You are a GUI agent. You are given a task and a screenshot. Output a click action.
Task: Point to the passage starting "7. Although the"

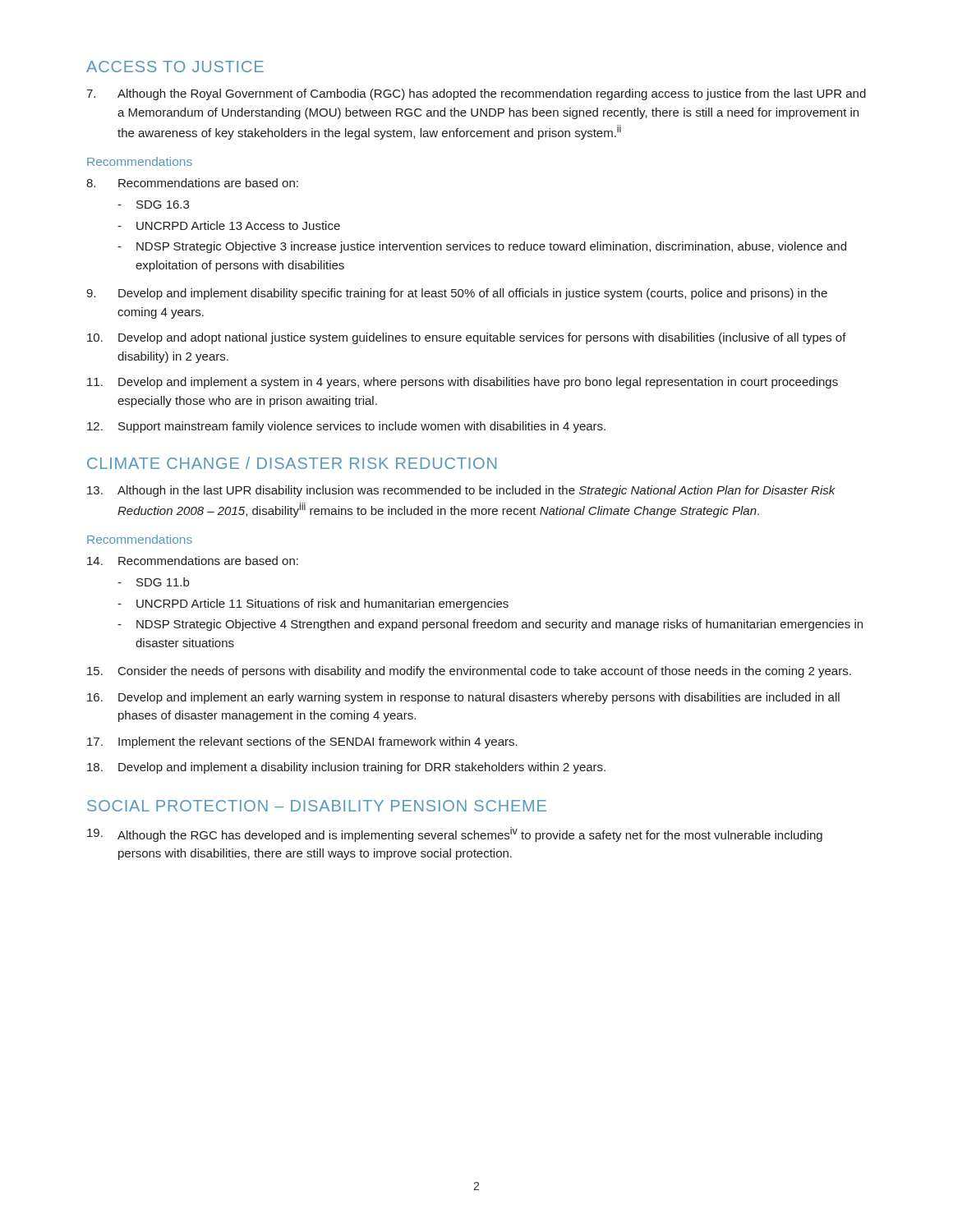476,114
